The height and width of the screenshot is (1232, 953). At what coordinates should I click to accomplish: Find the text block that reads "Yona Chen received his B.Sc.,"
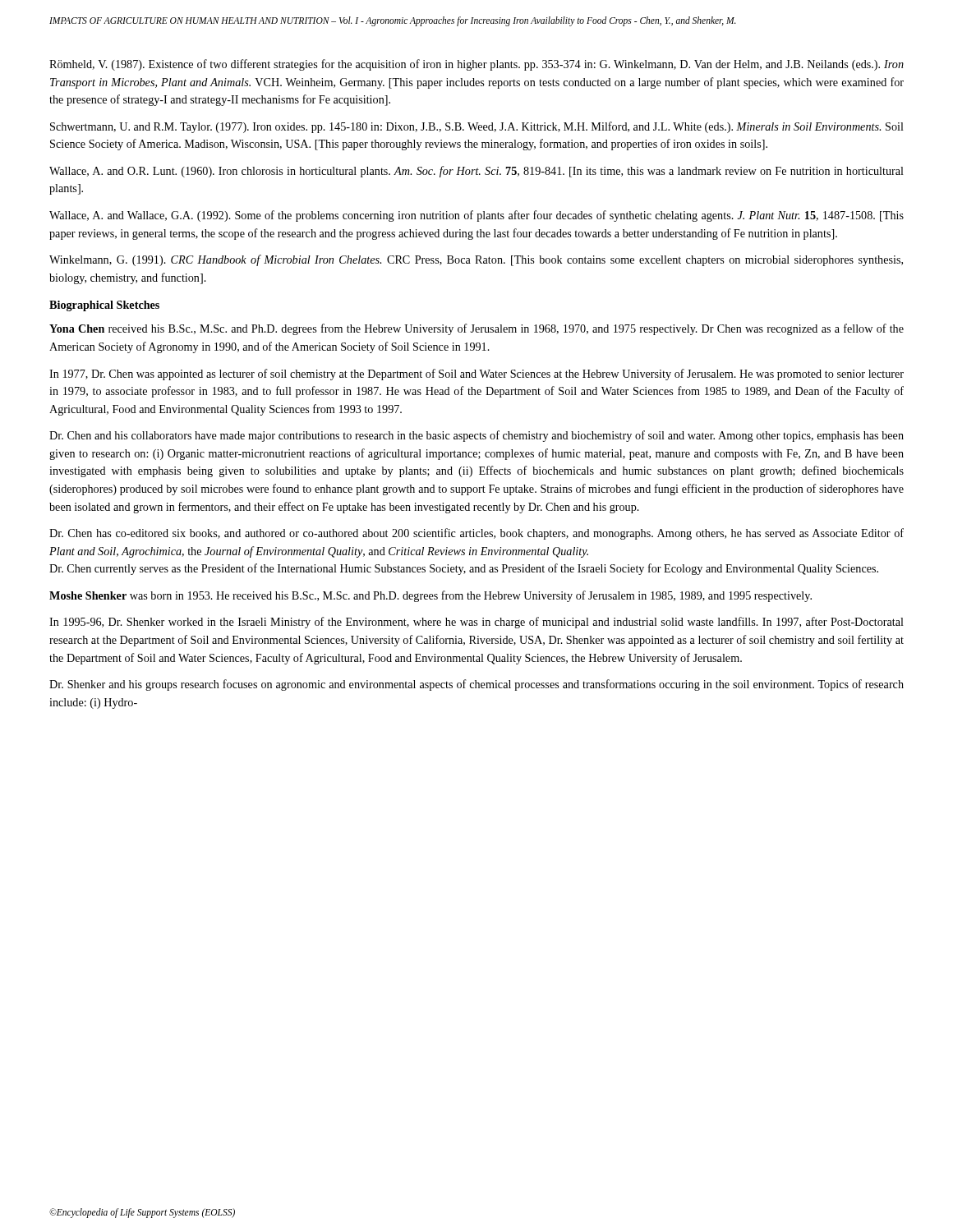(x=476, y=338)
